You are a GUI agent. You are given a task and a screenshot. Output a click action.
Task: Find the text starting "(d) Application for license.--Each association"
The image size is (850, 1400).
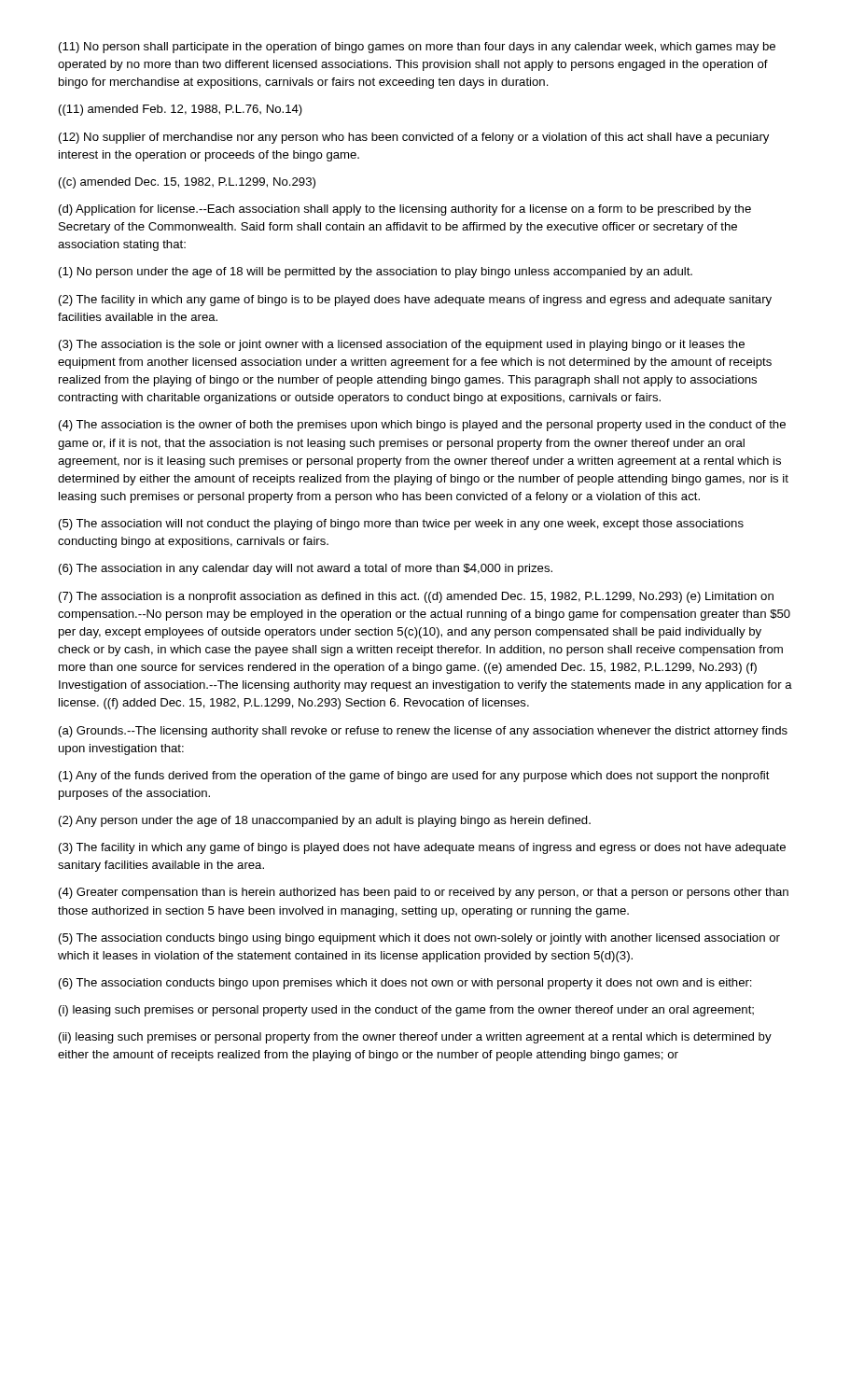pos(405,226)
